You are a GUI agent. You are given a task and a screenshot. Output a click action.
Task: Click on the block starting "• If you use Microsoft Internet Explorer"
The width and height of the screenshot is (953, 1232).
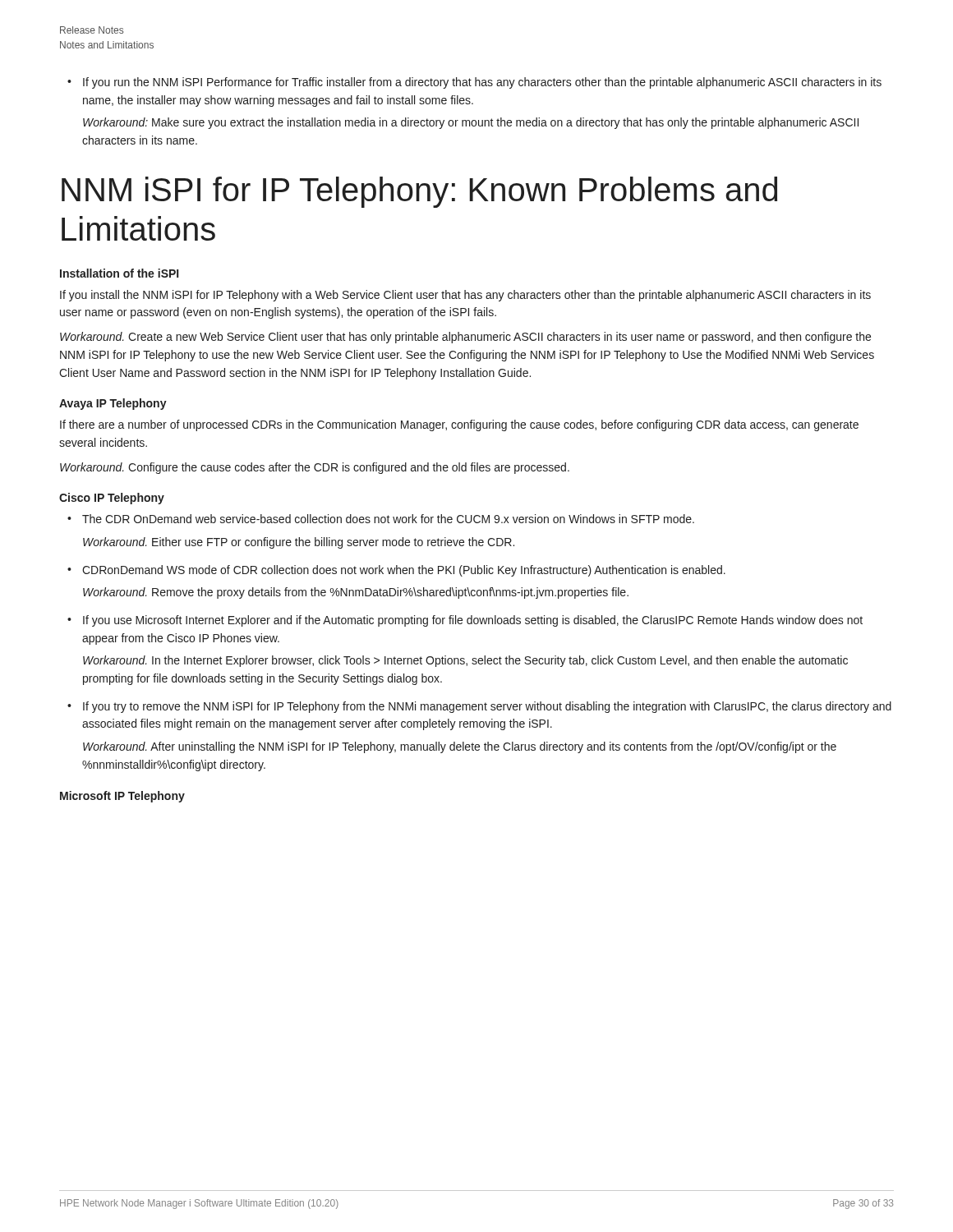click(481, 630)
